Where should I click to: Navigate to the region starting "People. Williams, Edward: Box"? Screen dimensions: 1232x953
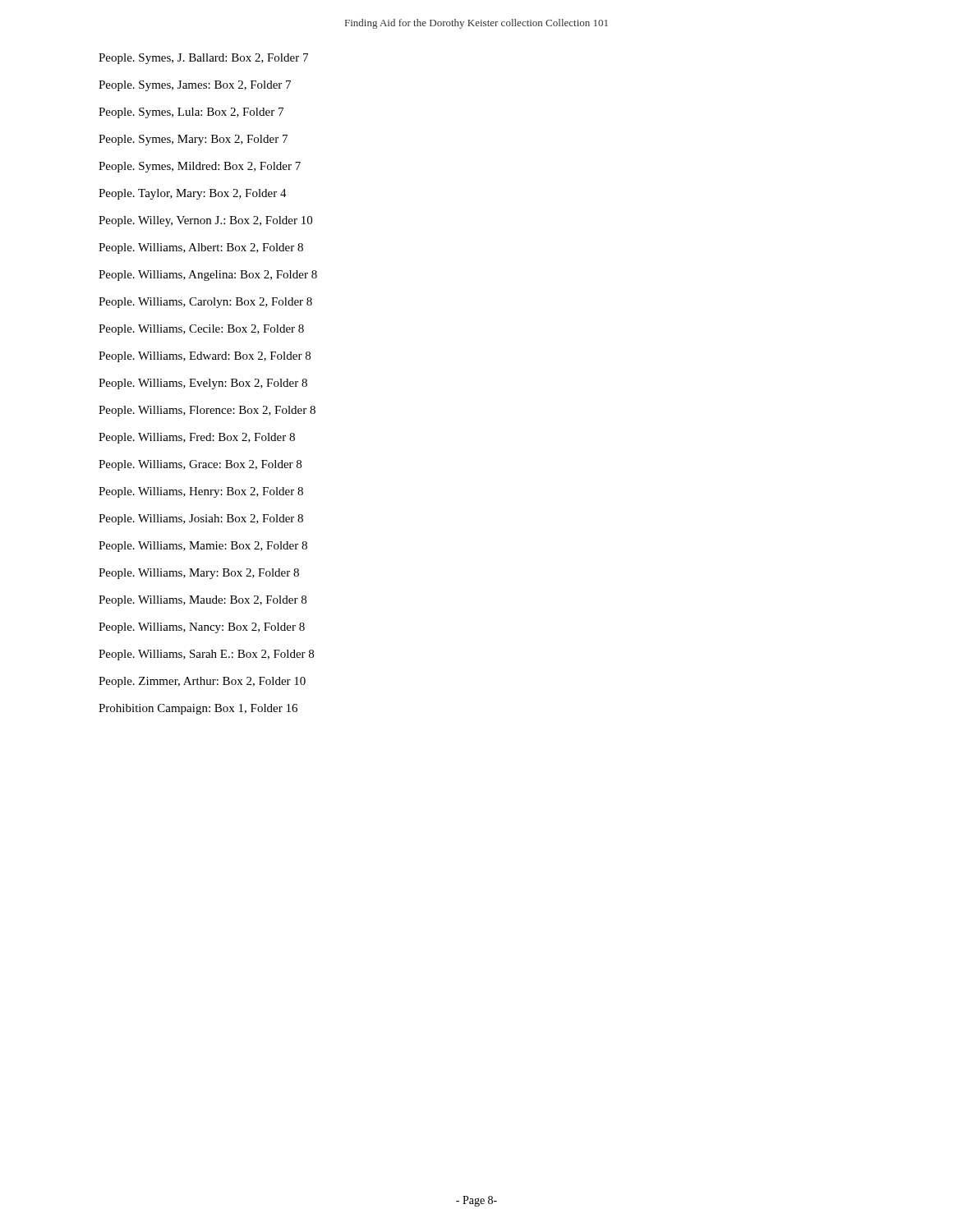(205, 356)
